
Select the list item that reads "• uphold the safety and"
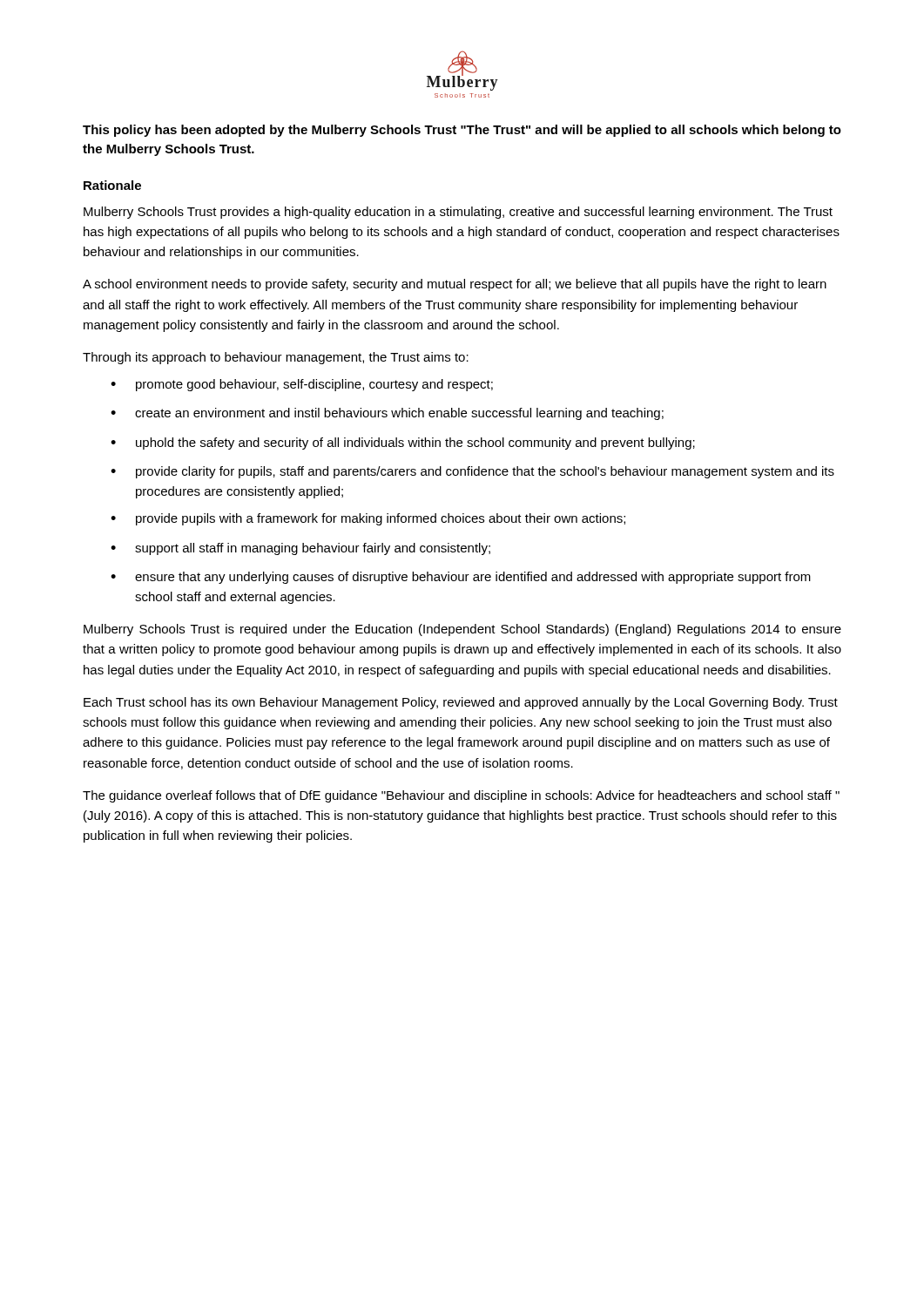click(475, 443)
